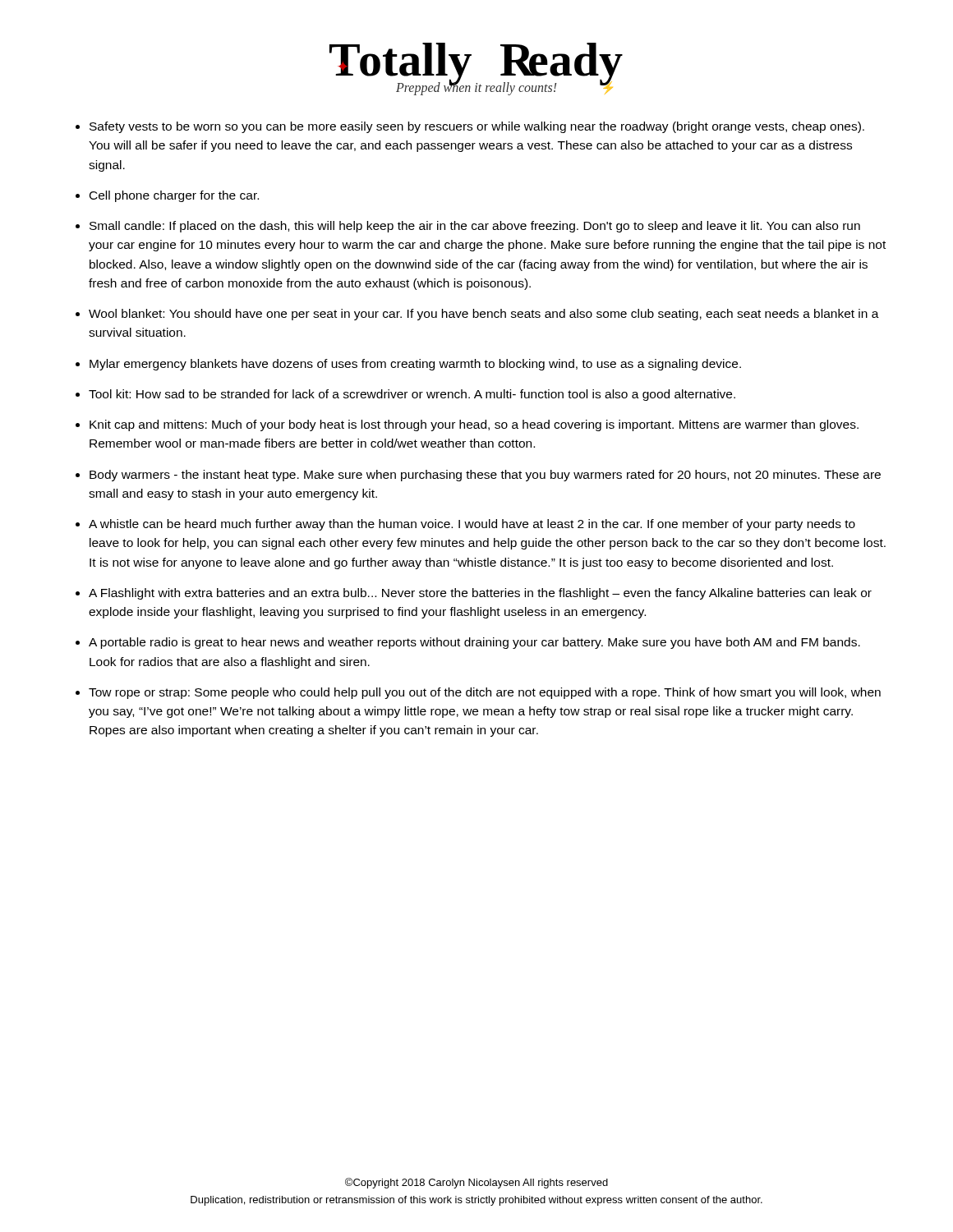Screen dimensions: 1232x953
Task: Navigate to the text starting "Body warmers - the instant heat type. Make"
Action: tap(485, 483)
